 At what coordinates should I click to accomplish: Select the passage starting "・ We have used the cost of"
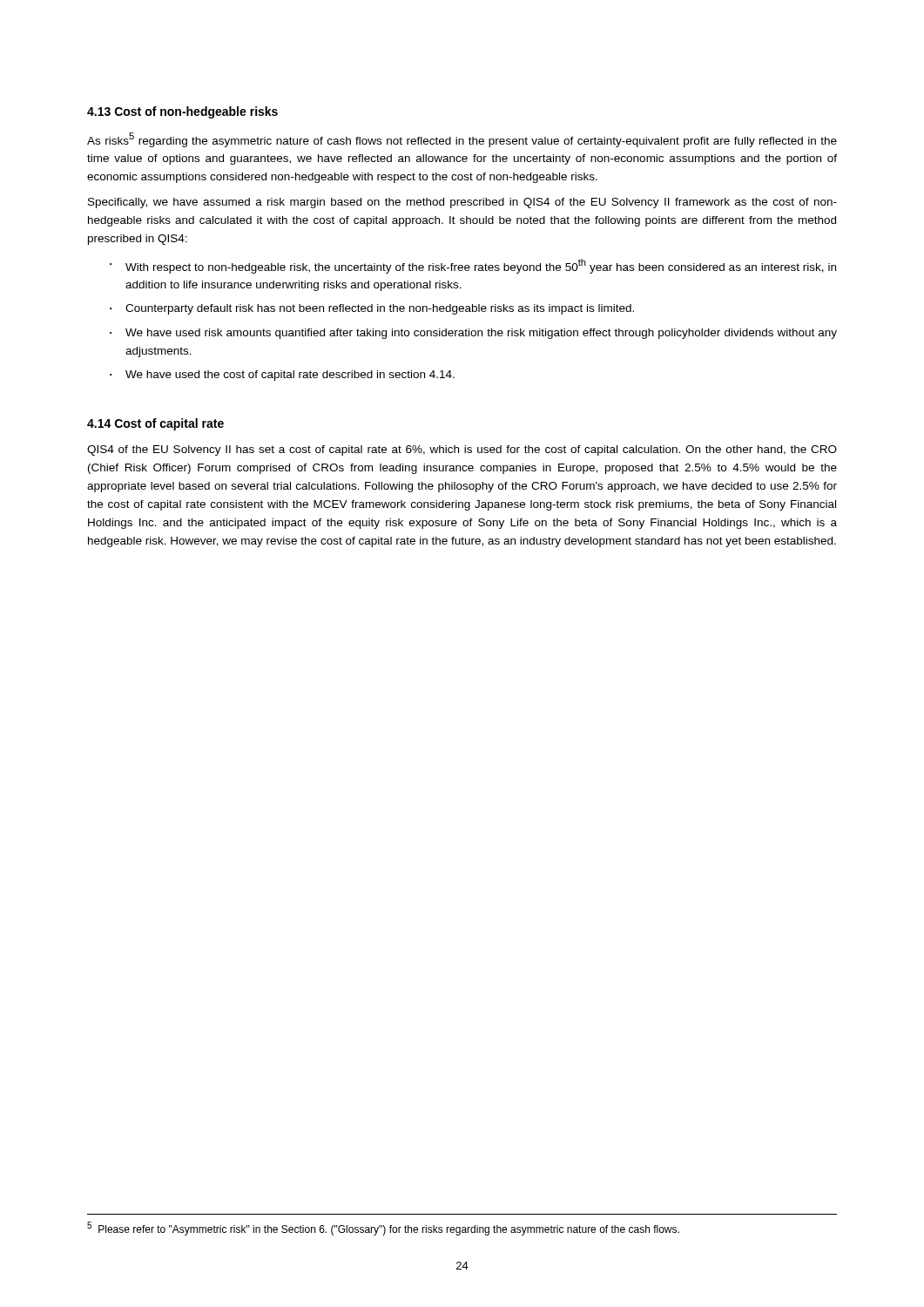point(280,376)
